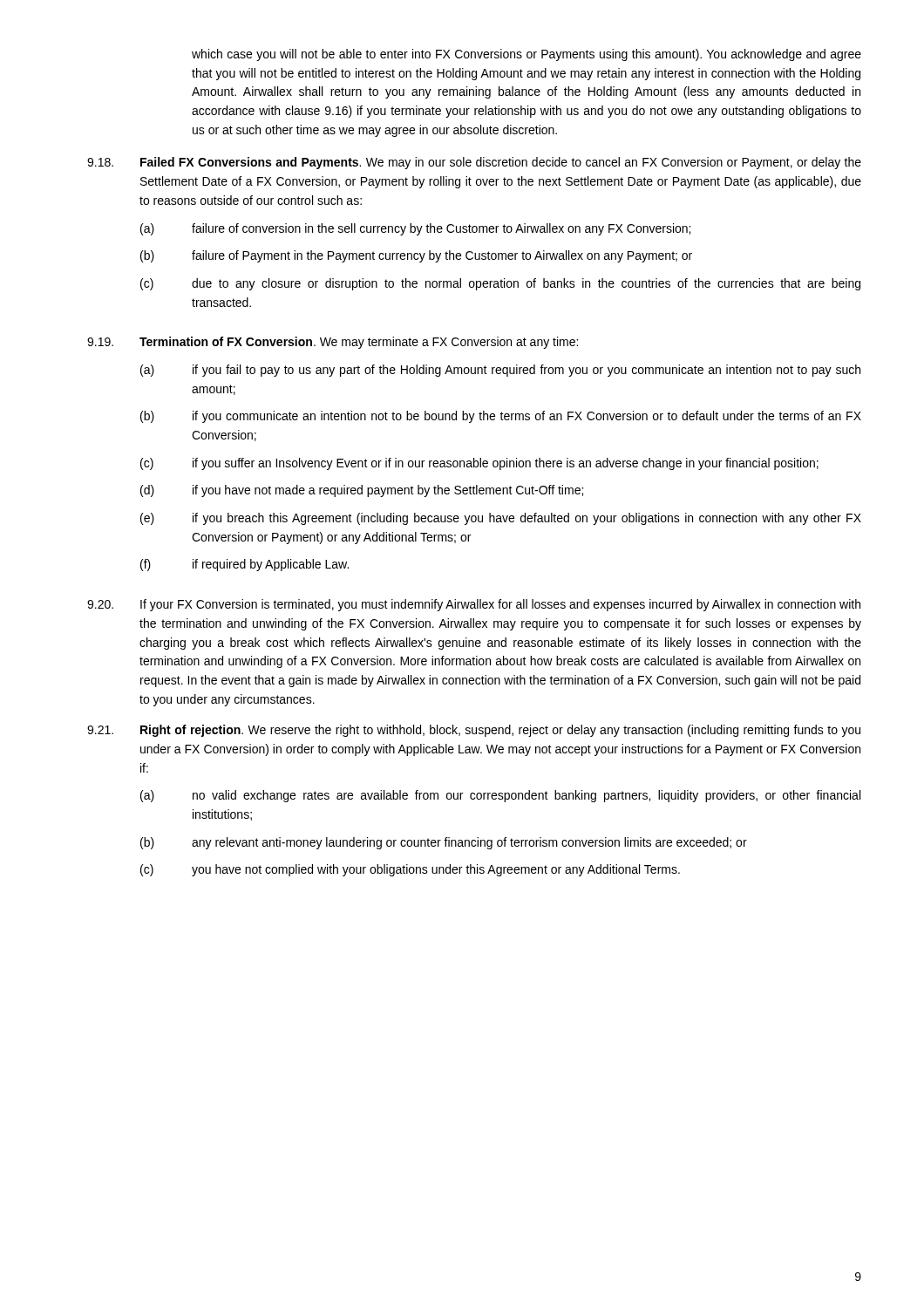The image size is (924, 1308).
Task: Select the list item that reads "(e) if you"
Action: [x=500, y=528]
